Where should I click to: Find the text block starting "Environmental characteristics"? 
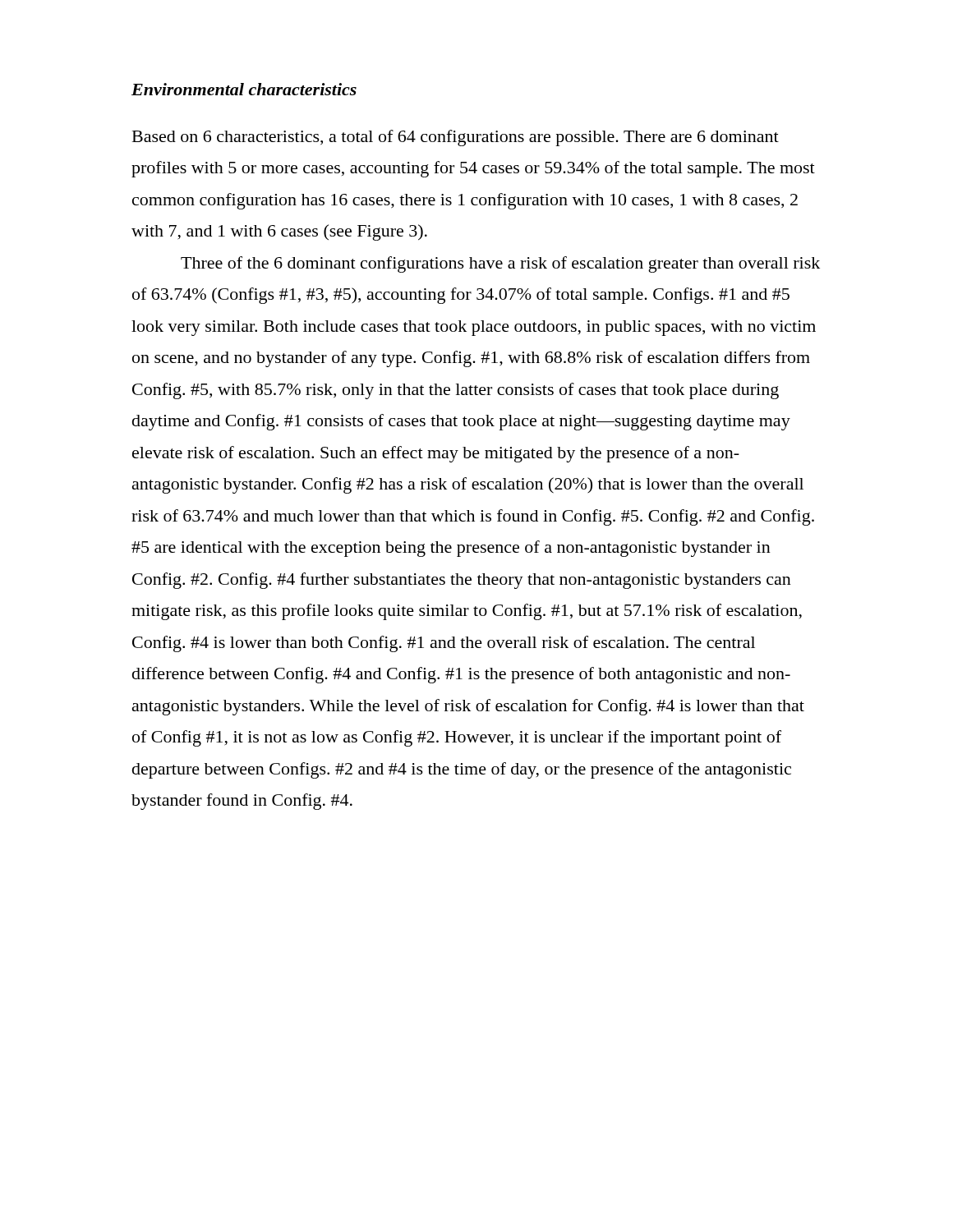[x=244, y=89]
